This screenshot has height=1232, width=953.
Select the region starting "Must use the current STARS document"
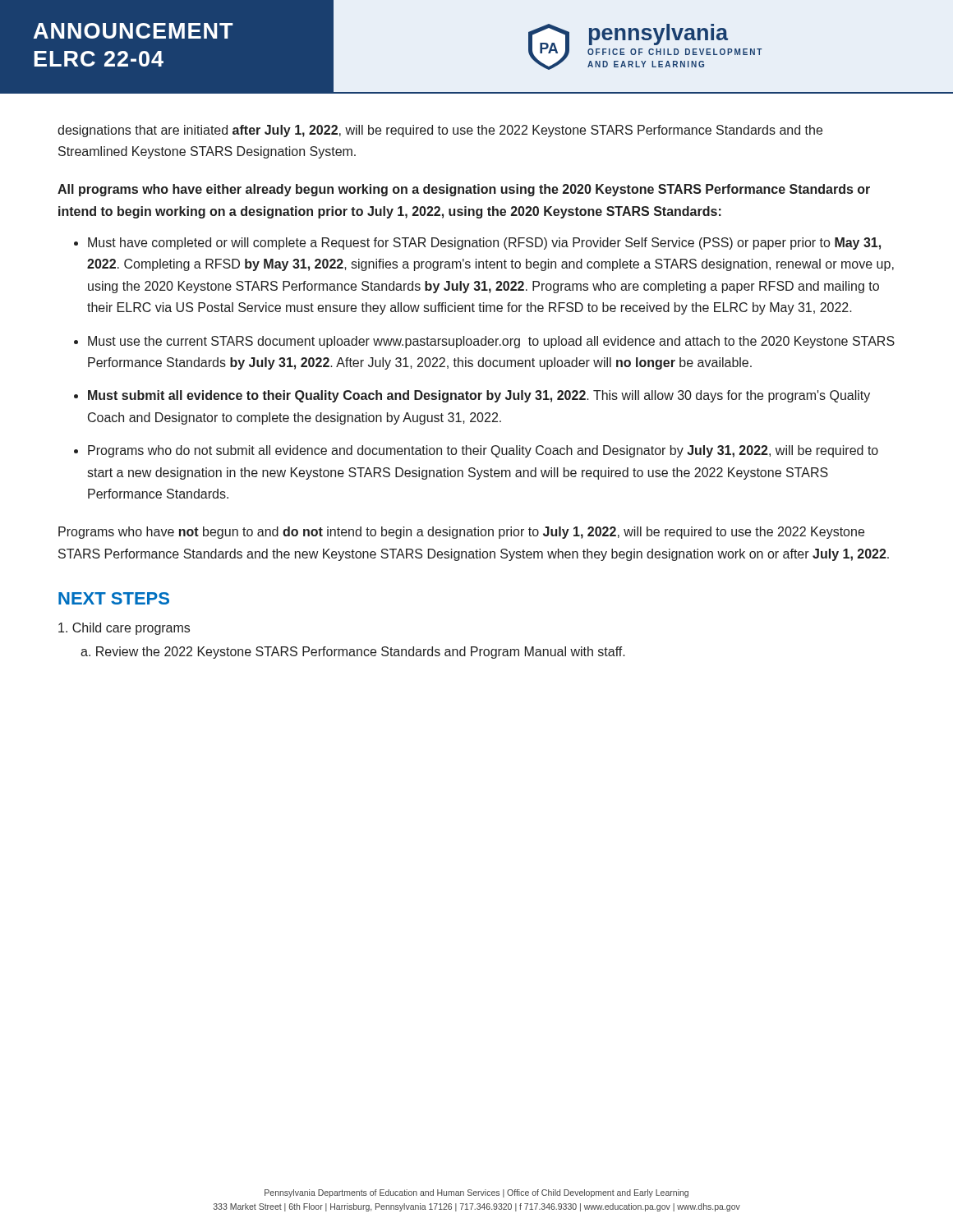[491, 352]
